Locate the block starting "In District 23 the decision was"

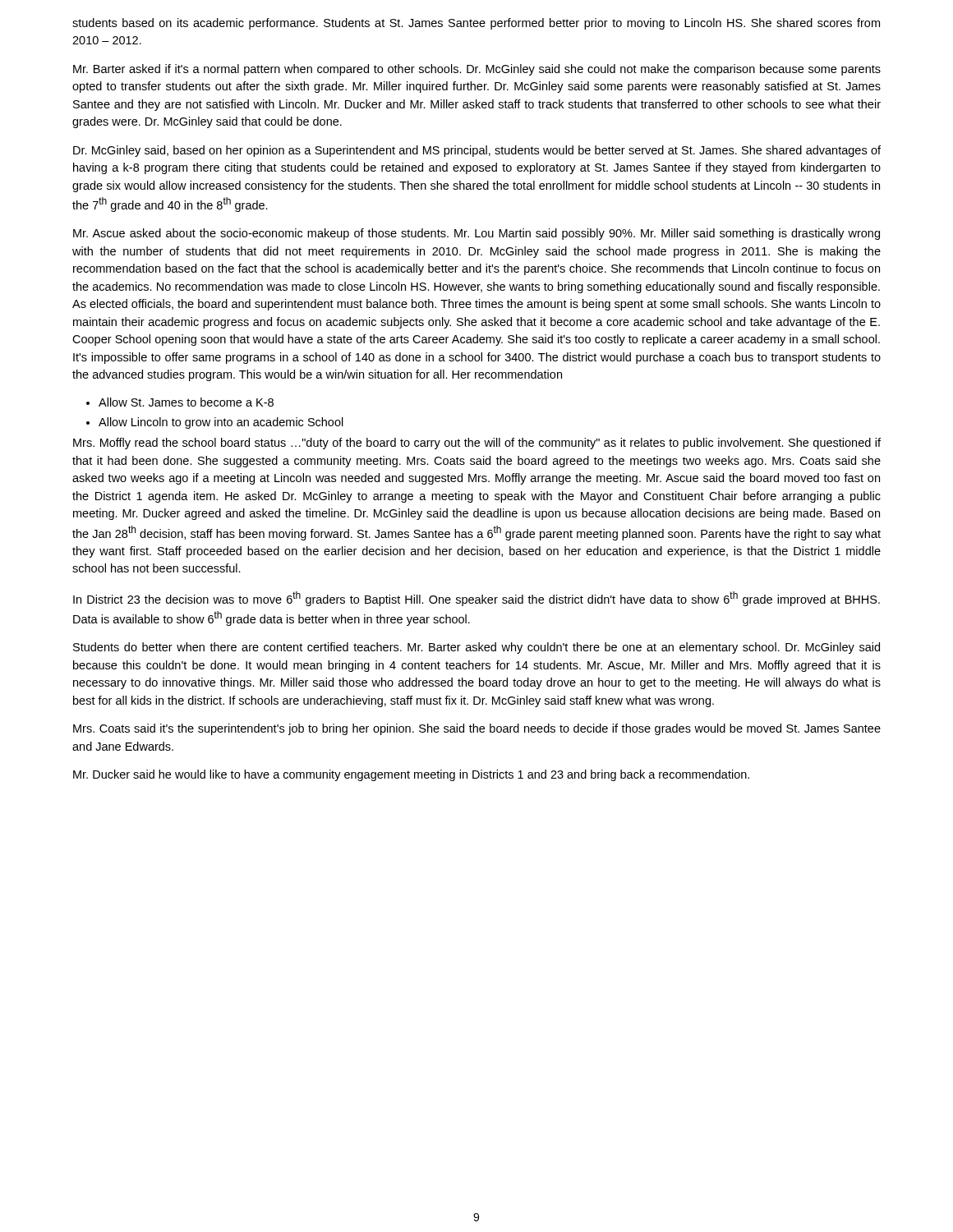coord(476,608)
